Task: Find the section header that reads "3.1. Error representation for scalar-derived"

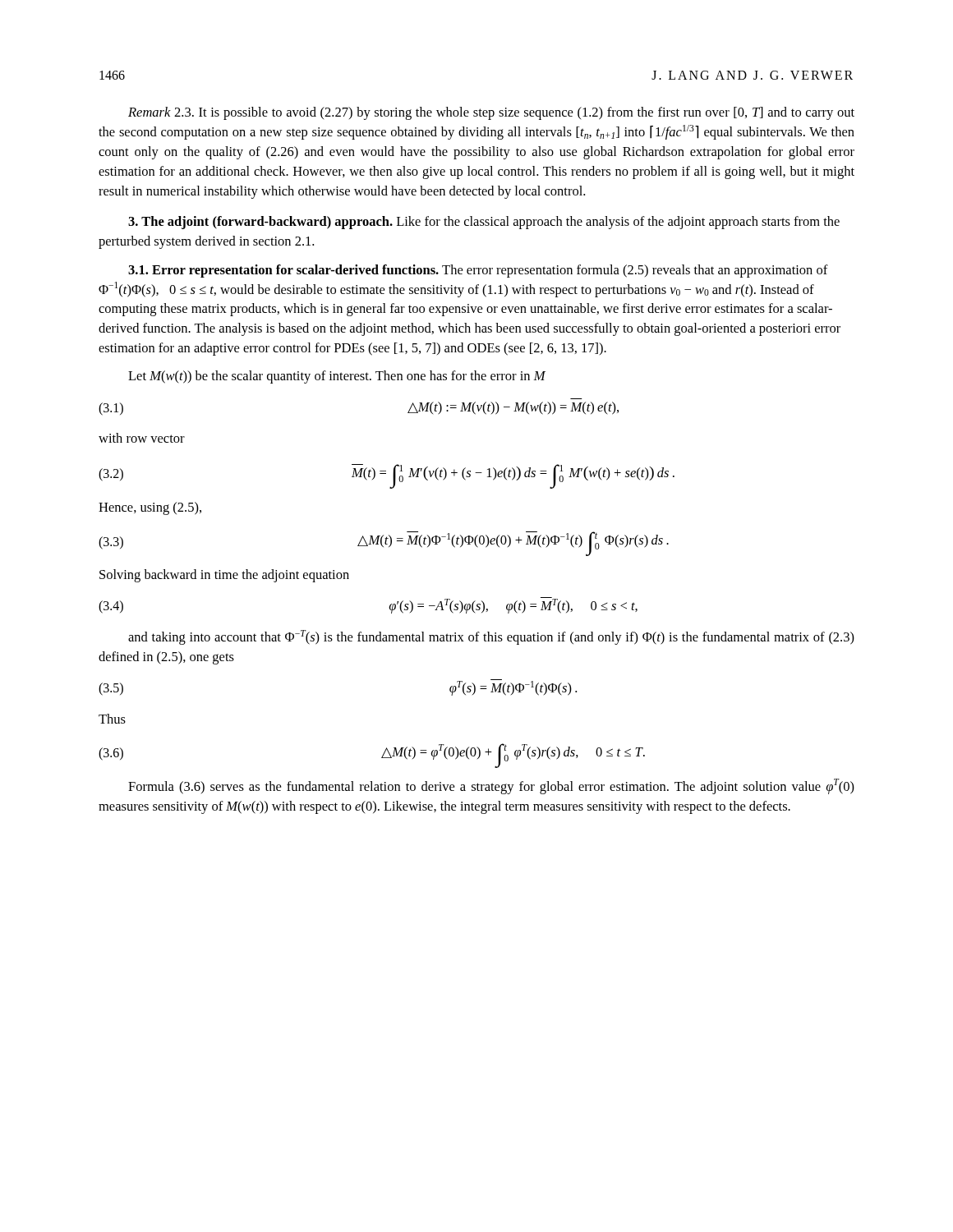Action: (x=470, y=309)
